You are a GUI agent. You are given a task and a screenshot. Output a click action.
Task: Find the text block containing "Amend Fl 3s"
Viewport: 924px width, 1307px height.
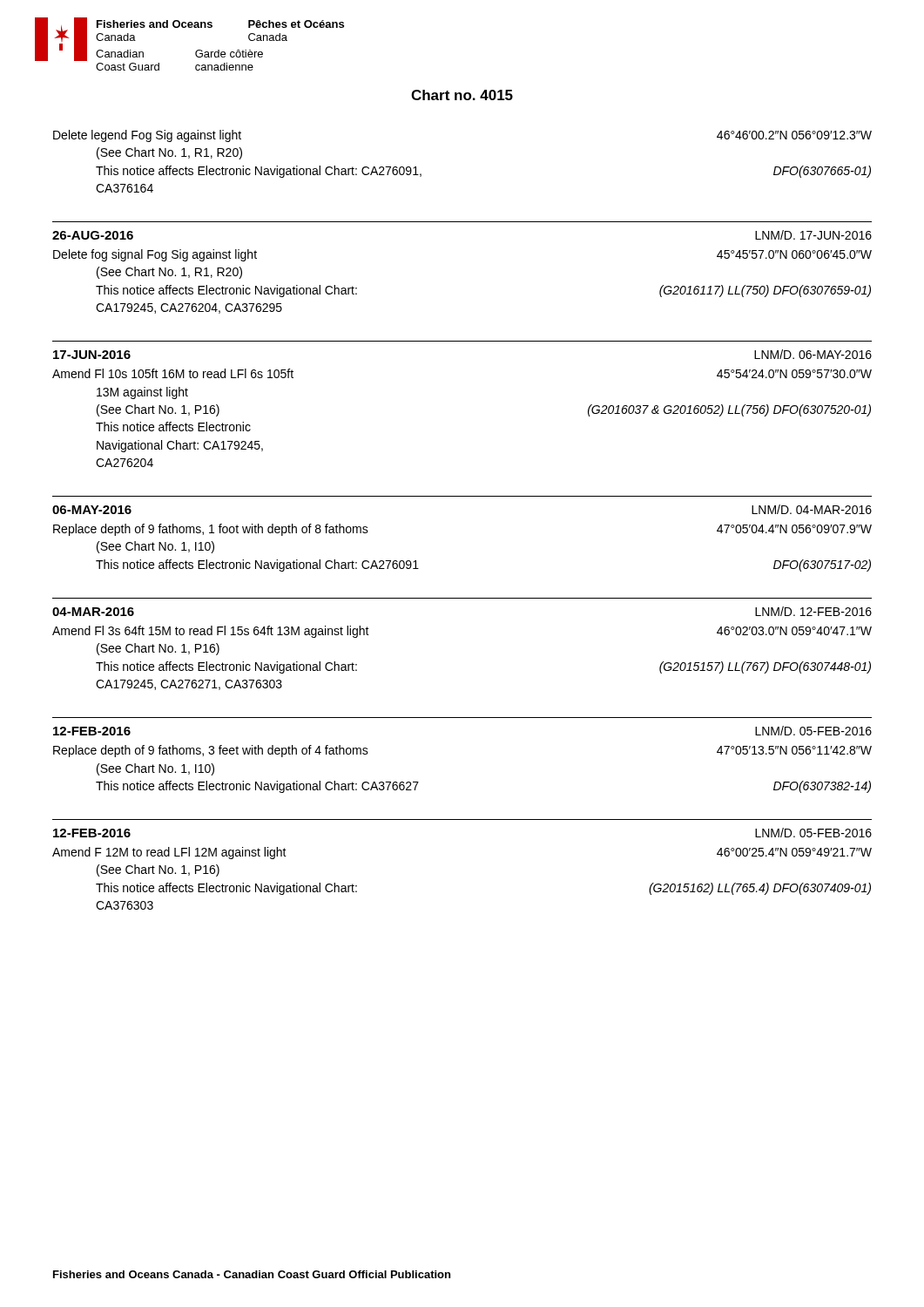205,631
